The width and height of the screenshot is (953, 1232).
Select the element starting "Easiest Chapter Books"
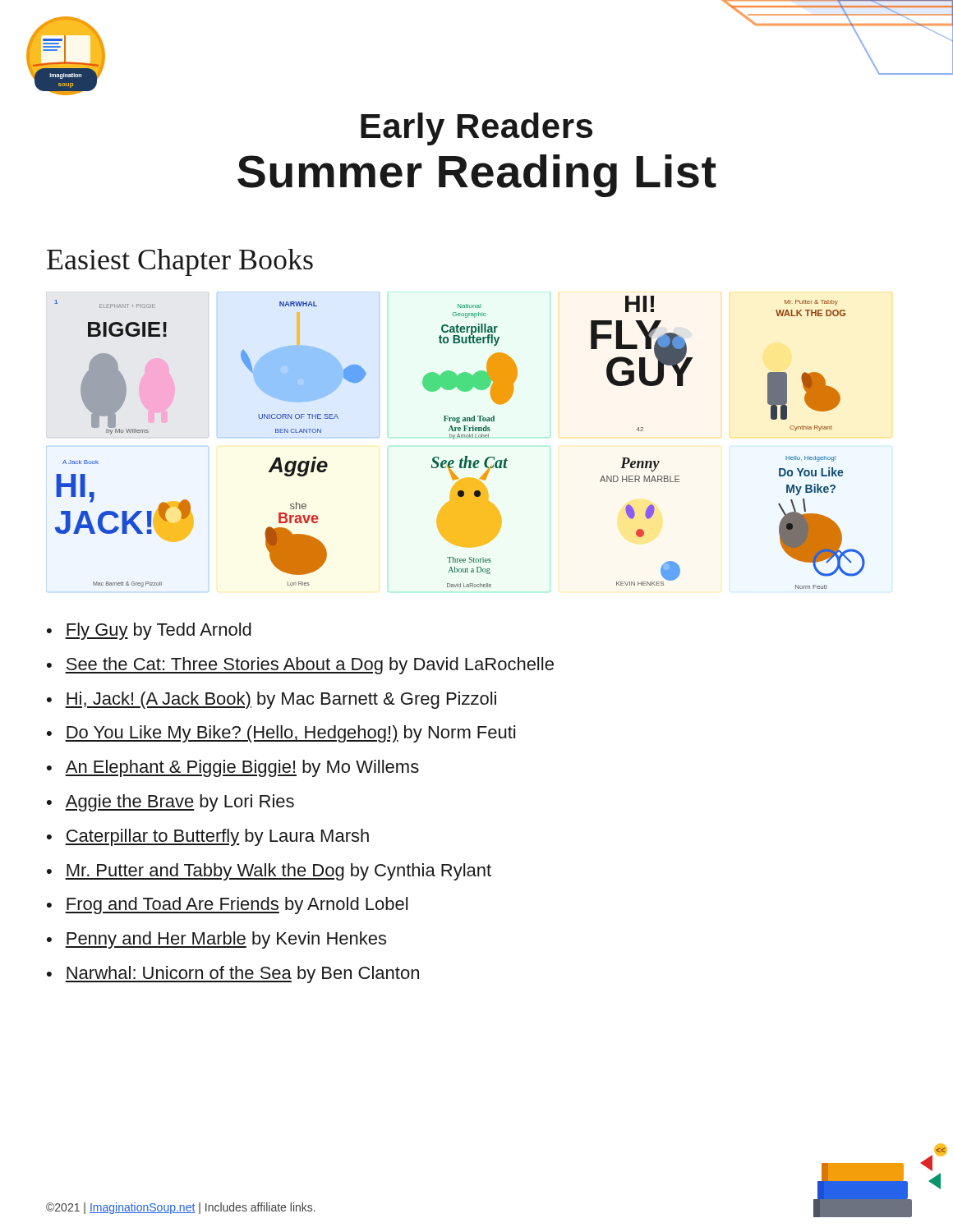(x=180, y=260)
